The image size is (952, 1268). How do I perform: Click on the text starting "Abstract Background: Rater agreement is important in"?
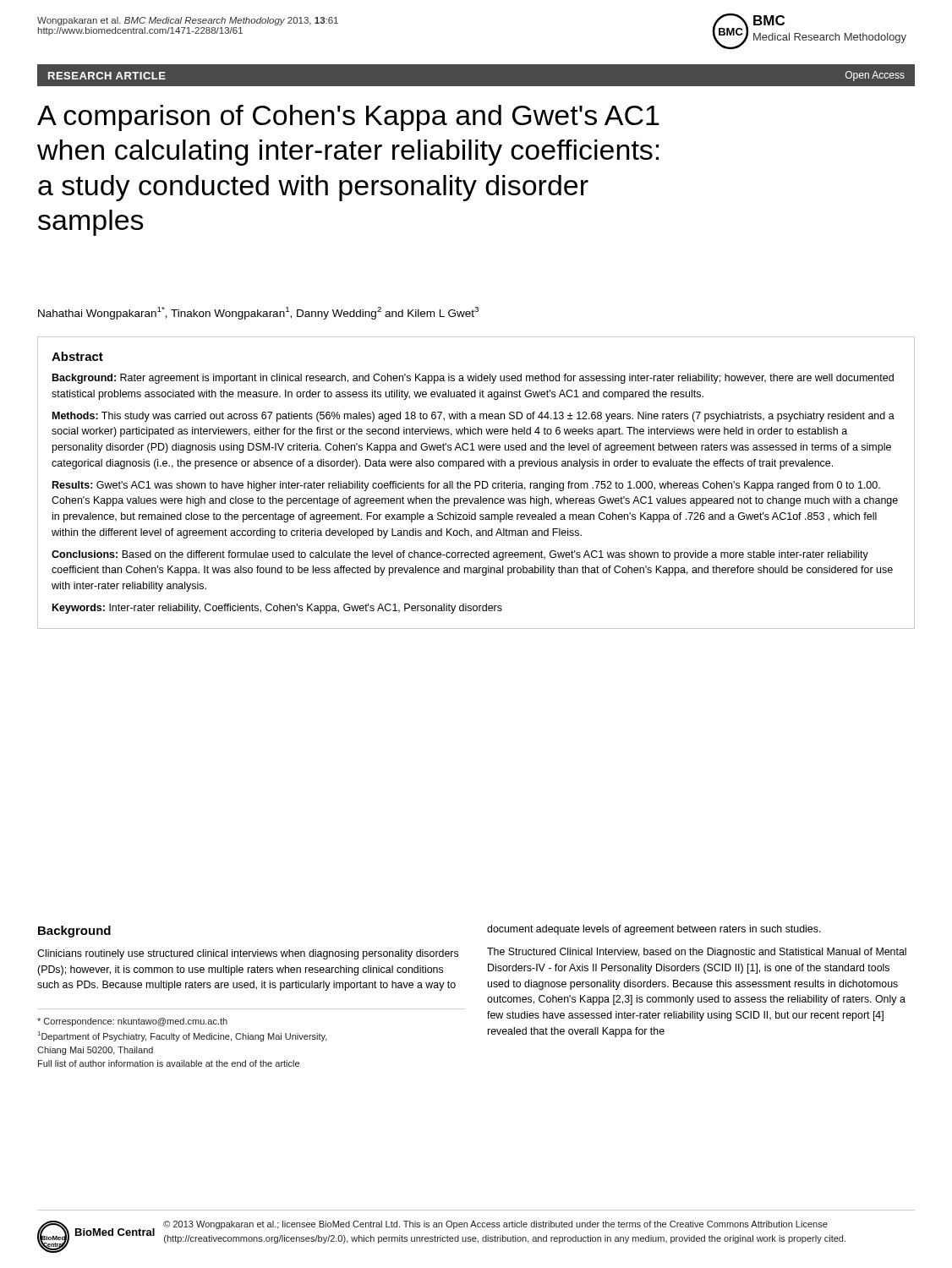[476, 482]
